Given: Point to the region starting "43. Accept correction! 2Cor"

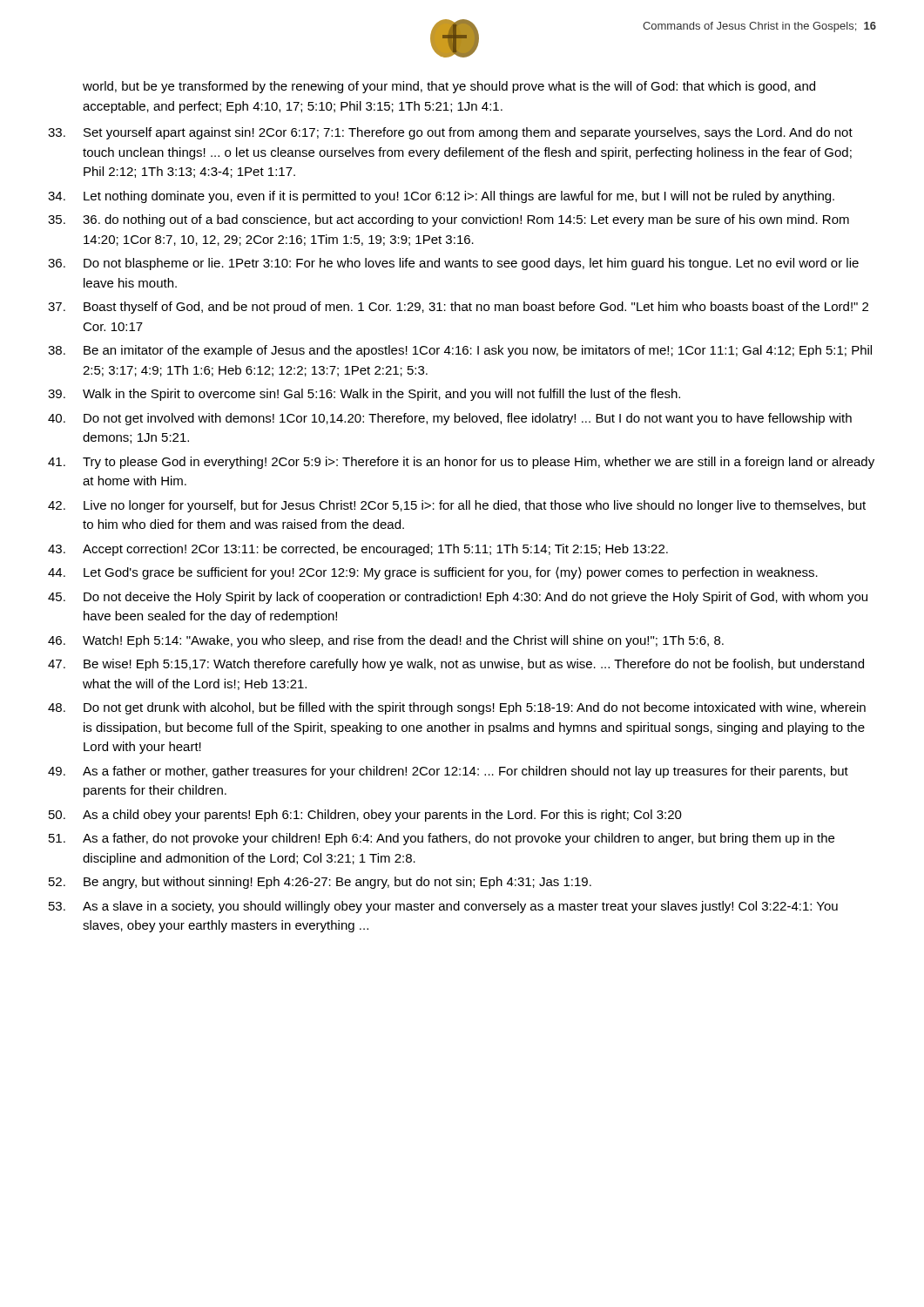Looking at the screenshot, I should [x=462, y=549].
